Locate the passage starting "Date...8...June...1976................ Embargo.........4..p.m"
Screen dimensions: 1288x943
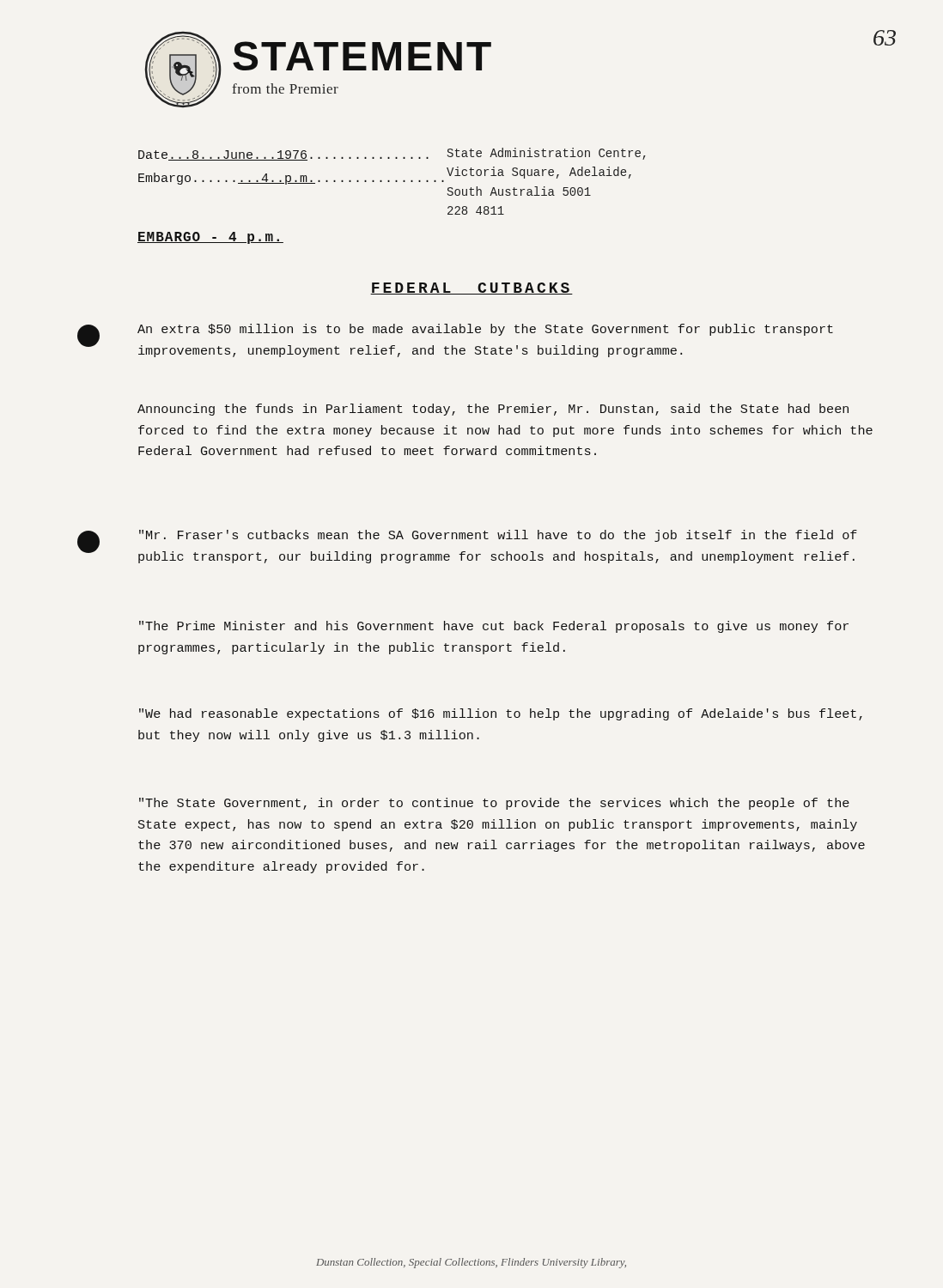tap(292, 167)
